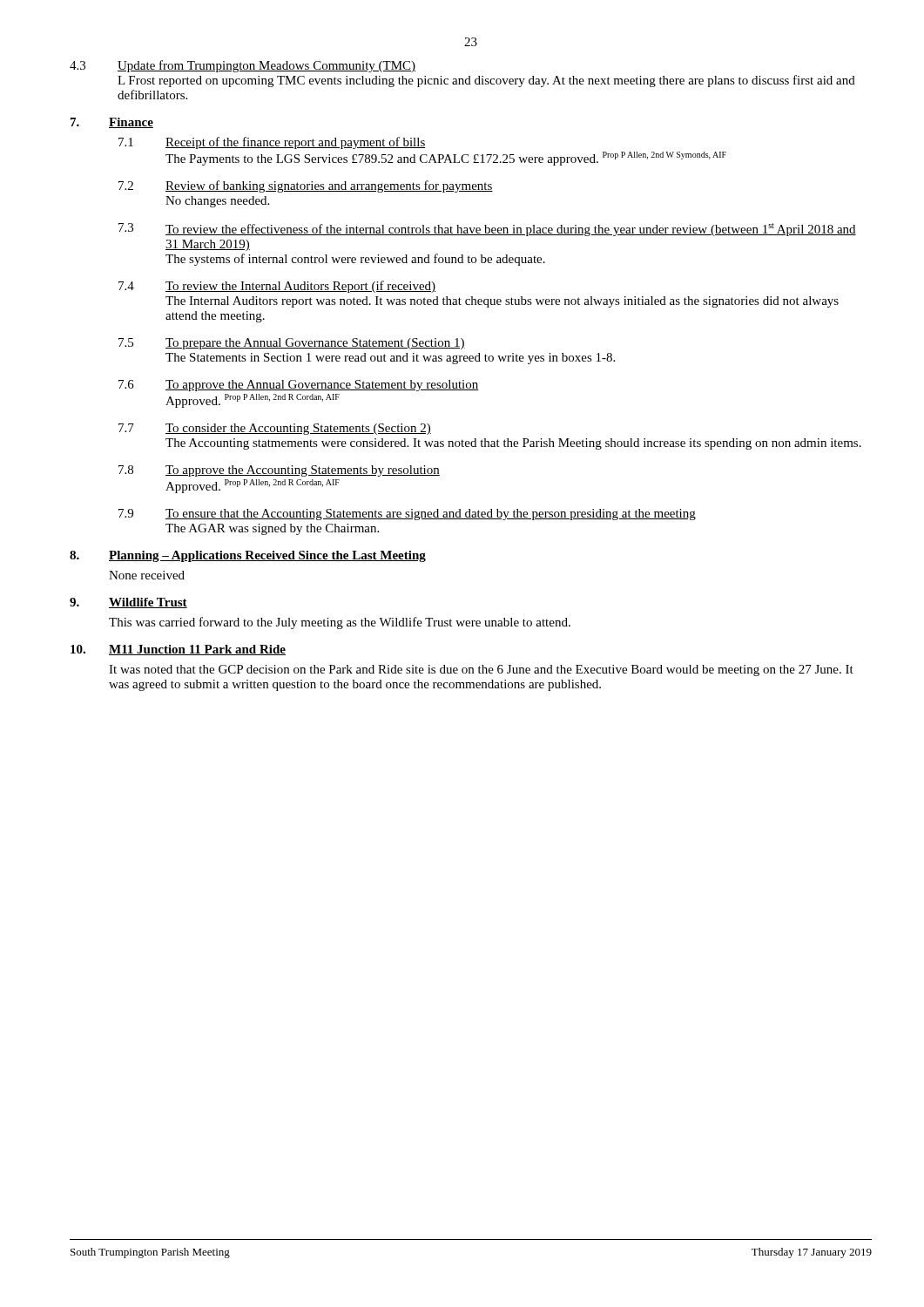
Task: Navigate to the text starting "7.9 To ensure that"
Action: [x=495, y=521]
